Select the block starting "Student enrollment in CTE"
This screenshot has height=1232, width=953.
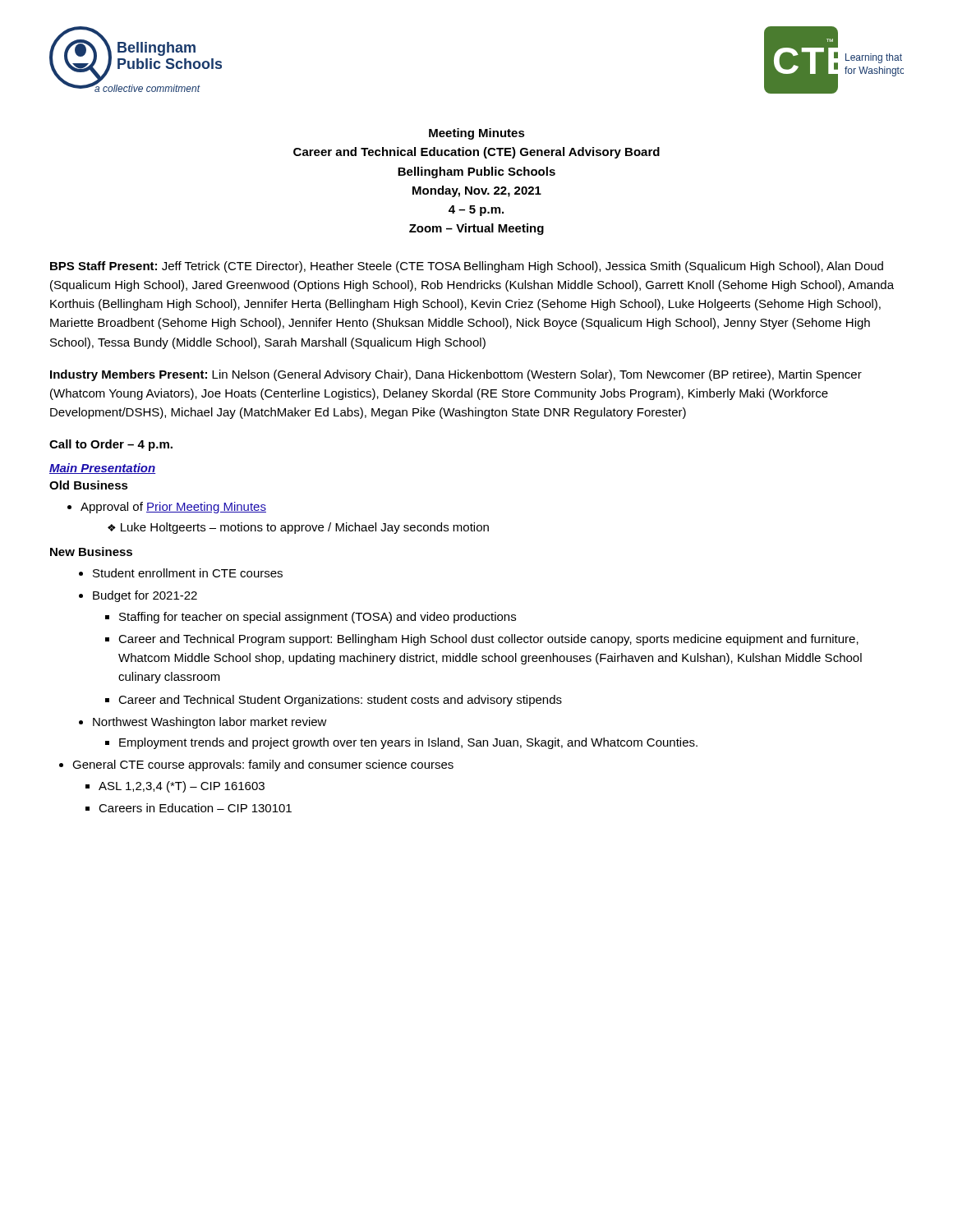tap(476, 658)
